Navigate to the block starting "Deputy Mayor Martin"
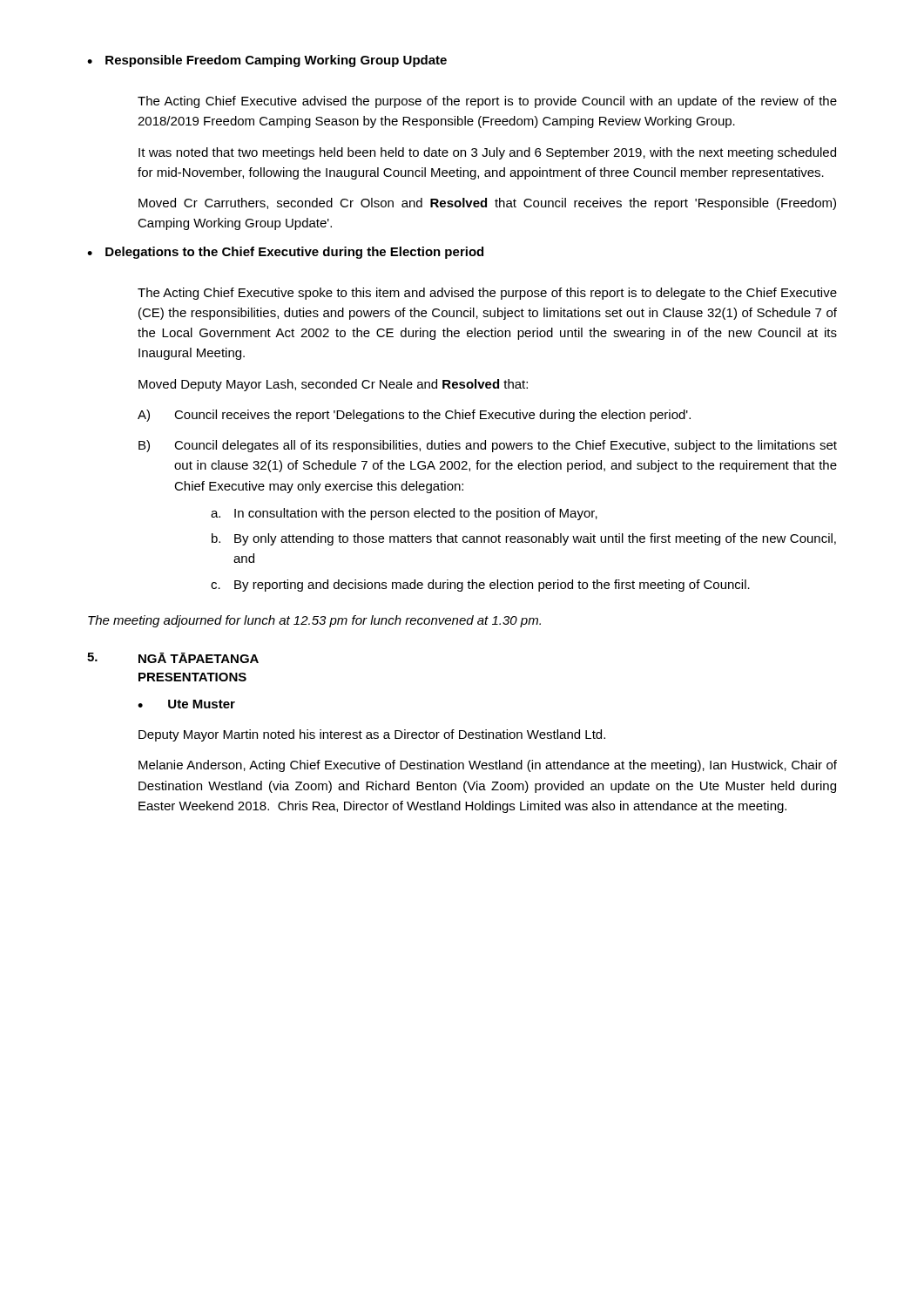The image size is (924, 1307). tap(372, 734)
